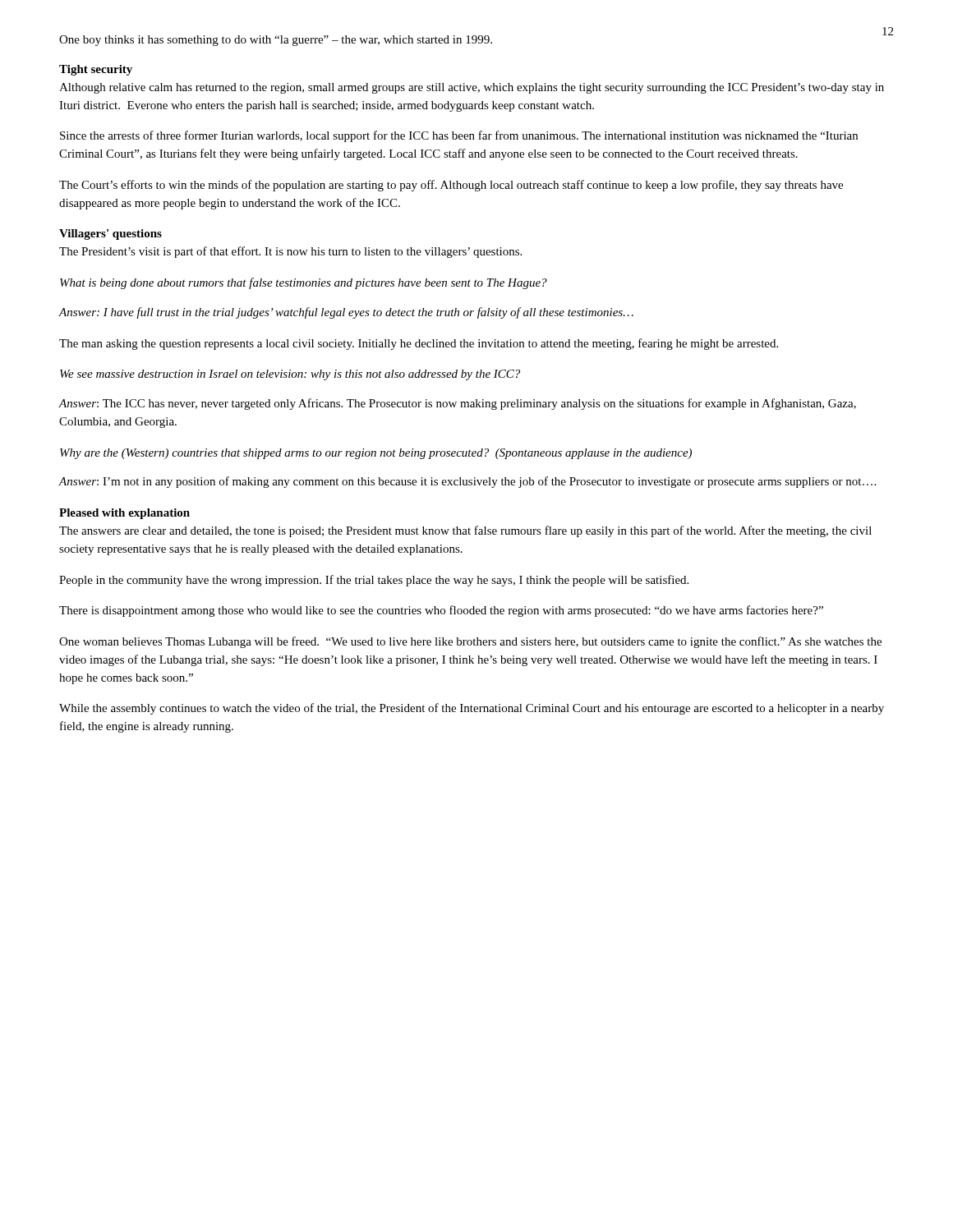Find the text starting "One woman believes Thomas"

[x=471, y=659]
